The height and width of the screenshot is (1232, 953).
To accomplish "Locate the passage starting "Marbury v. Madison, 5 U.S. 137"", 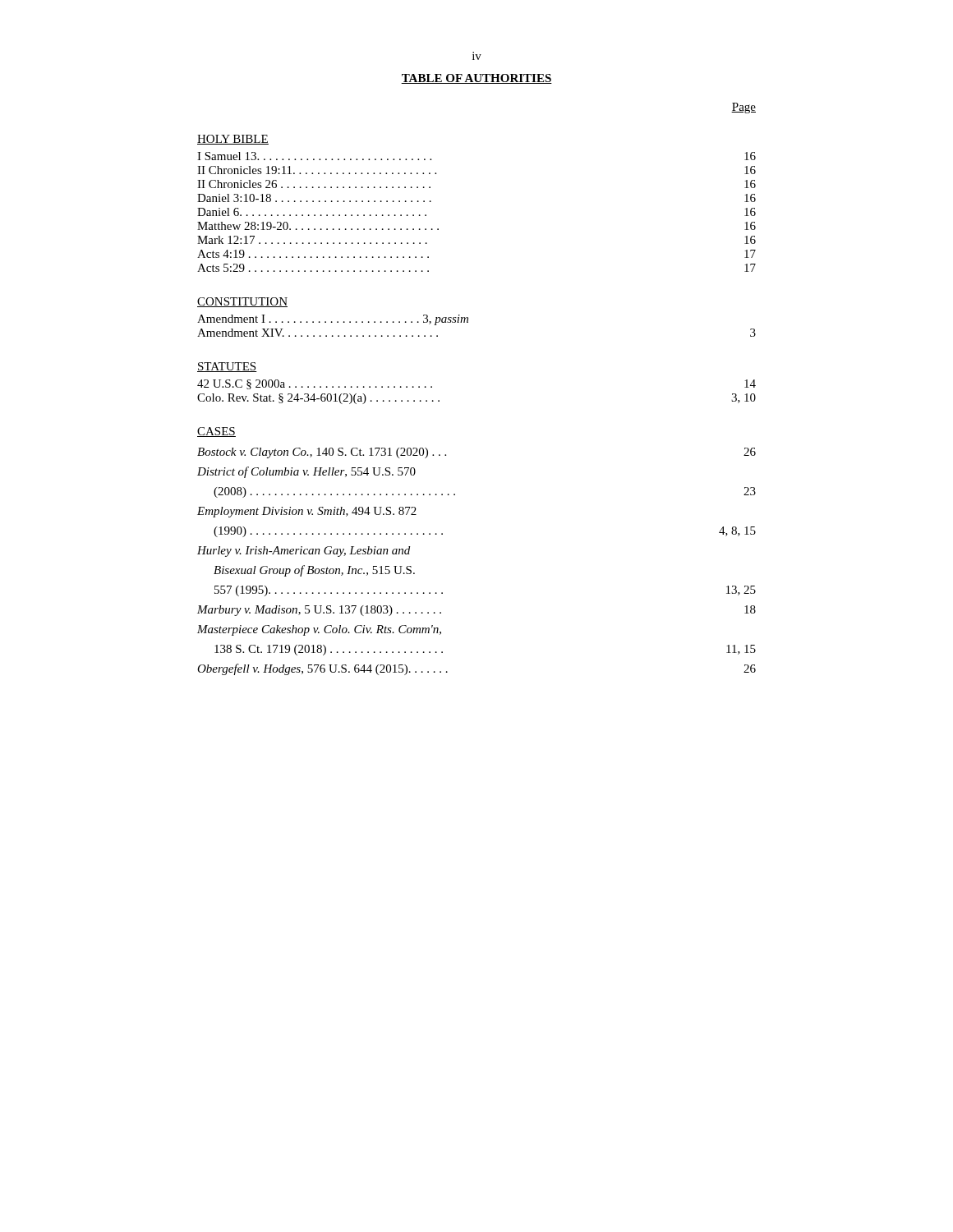I will 291,611.
